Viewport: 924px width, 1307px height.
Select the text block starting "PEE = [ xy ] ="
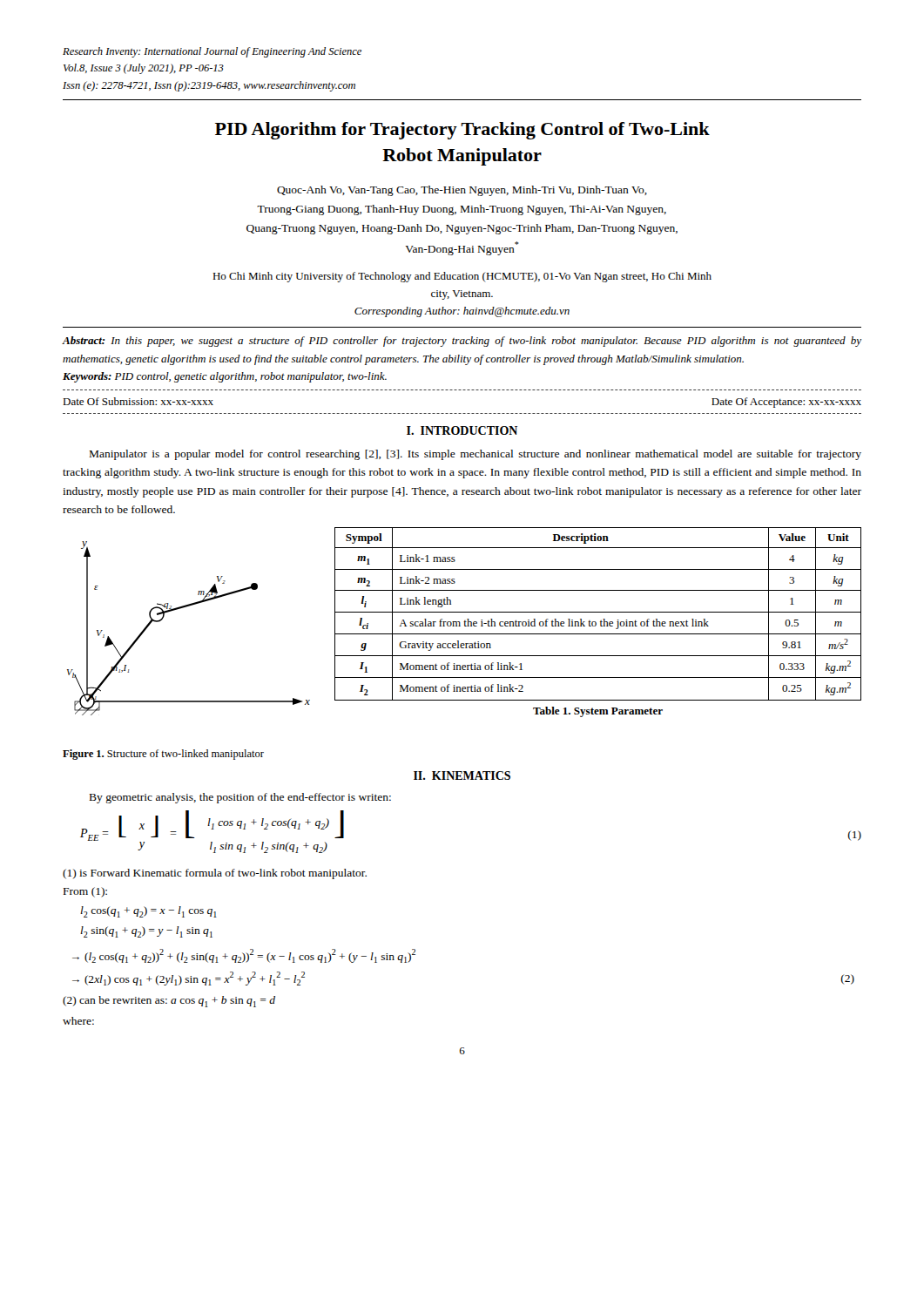tap(211, 829)
